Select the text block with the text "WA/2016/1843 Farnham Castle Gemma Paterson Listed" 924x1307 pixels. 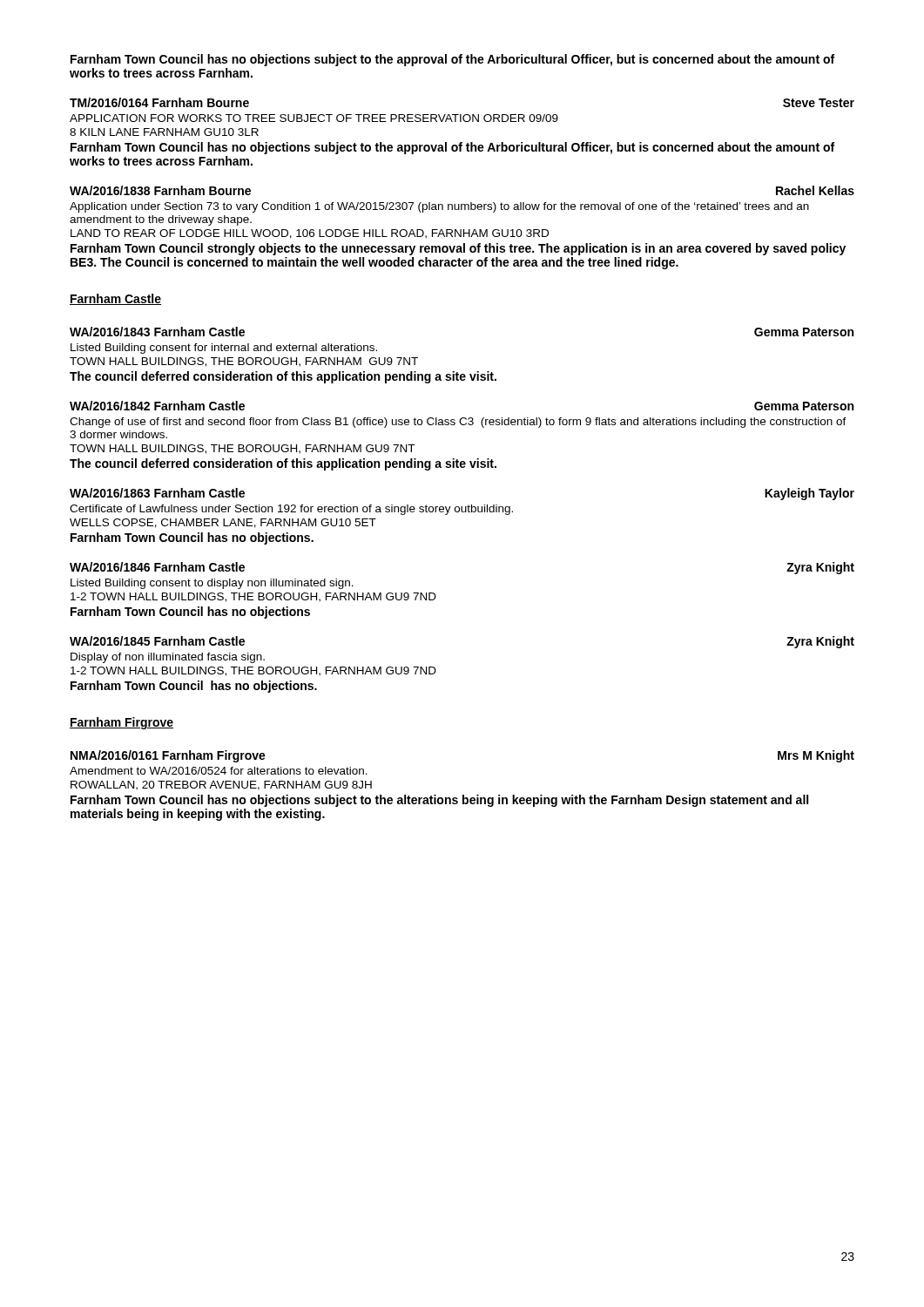tap(163, 332)
